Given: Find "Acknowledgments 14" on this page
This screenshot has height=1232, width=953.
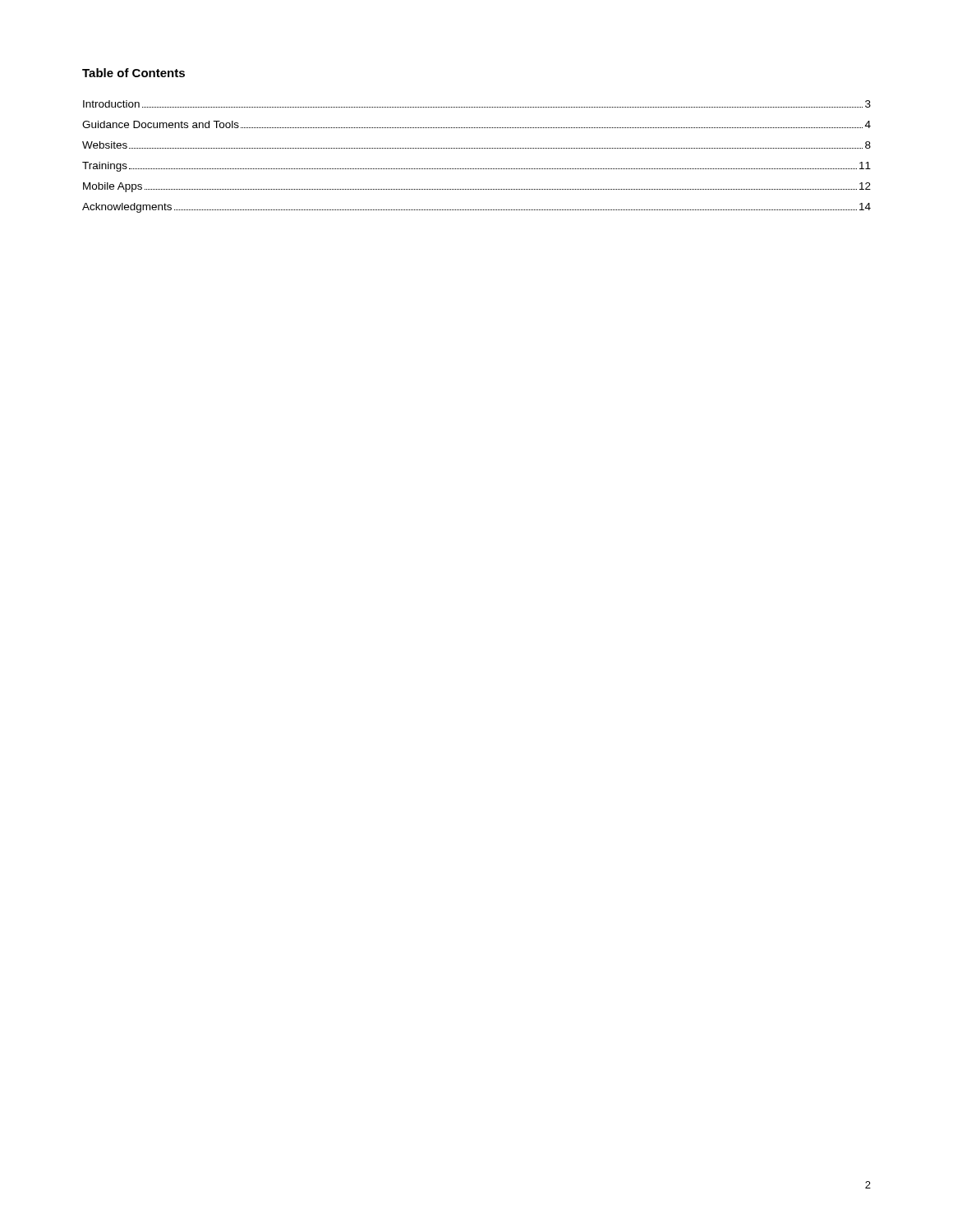Looking at the screenshot, I should coord(476,207).
